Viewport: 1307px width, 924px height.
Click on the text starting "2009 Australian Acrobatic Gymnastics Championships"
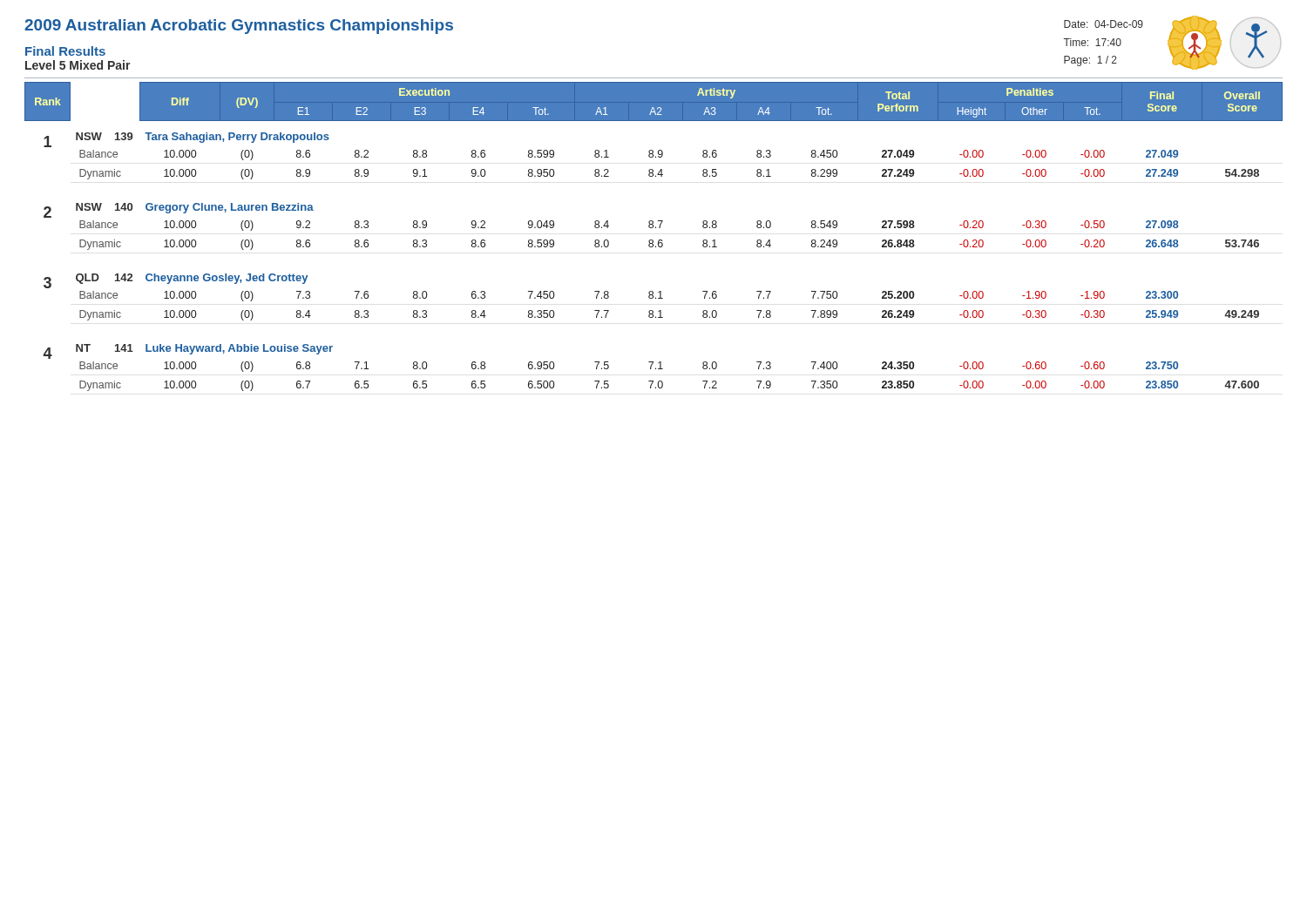point(239,25)
